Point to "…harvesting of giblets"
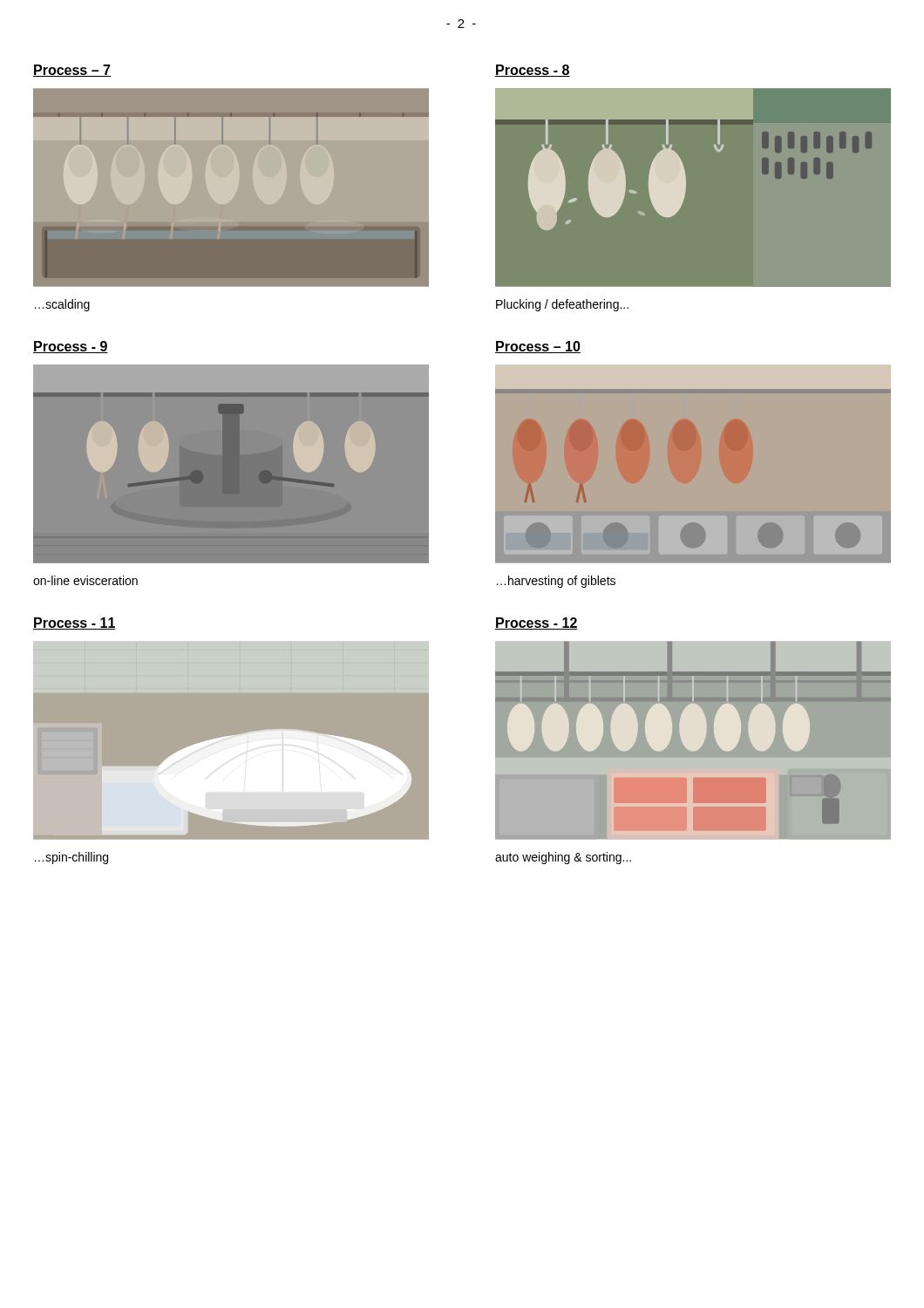924x1308 pixels. pos(555,581)
